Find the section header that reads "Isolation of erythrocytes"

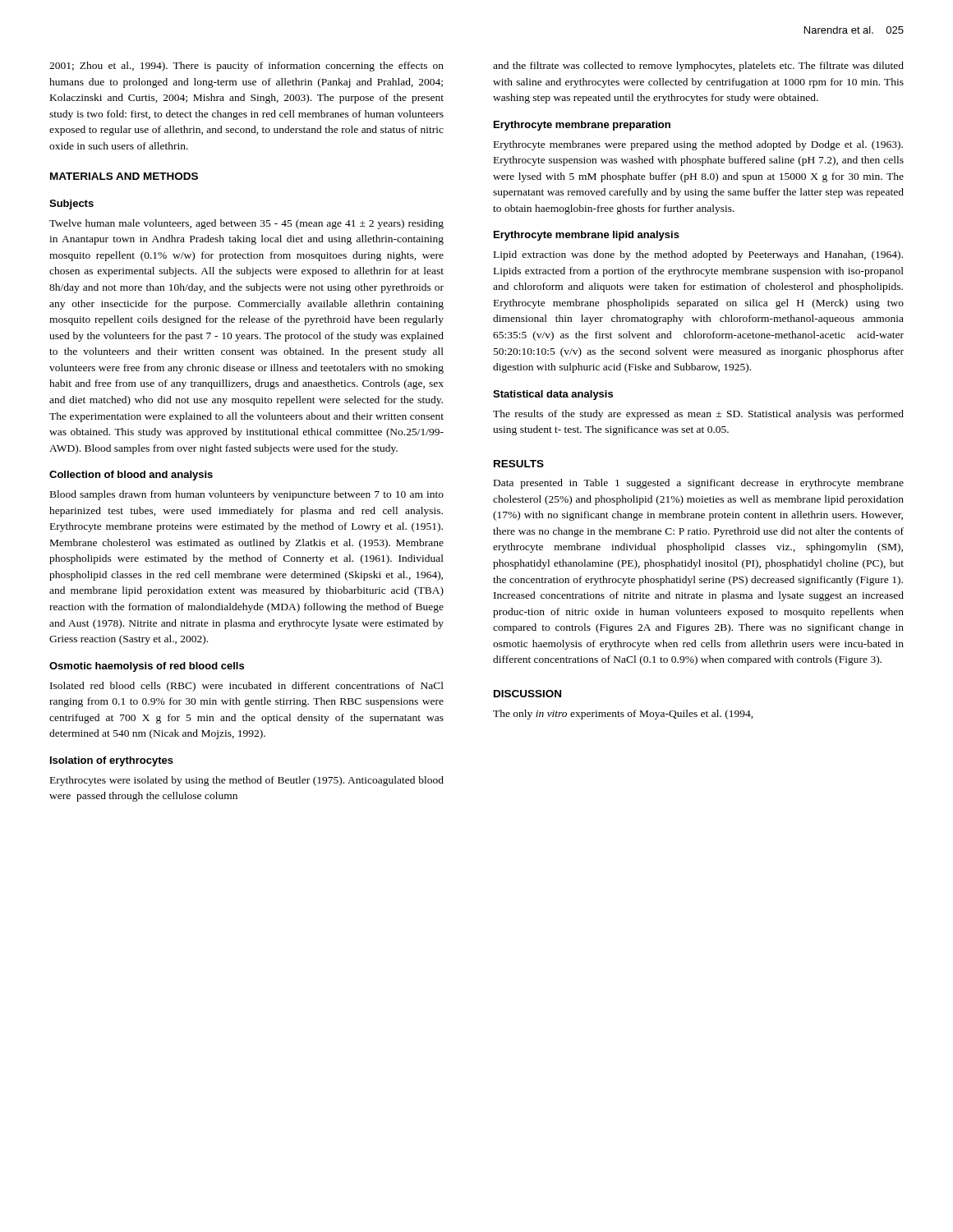point(111,760)
